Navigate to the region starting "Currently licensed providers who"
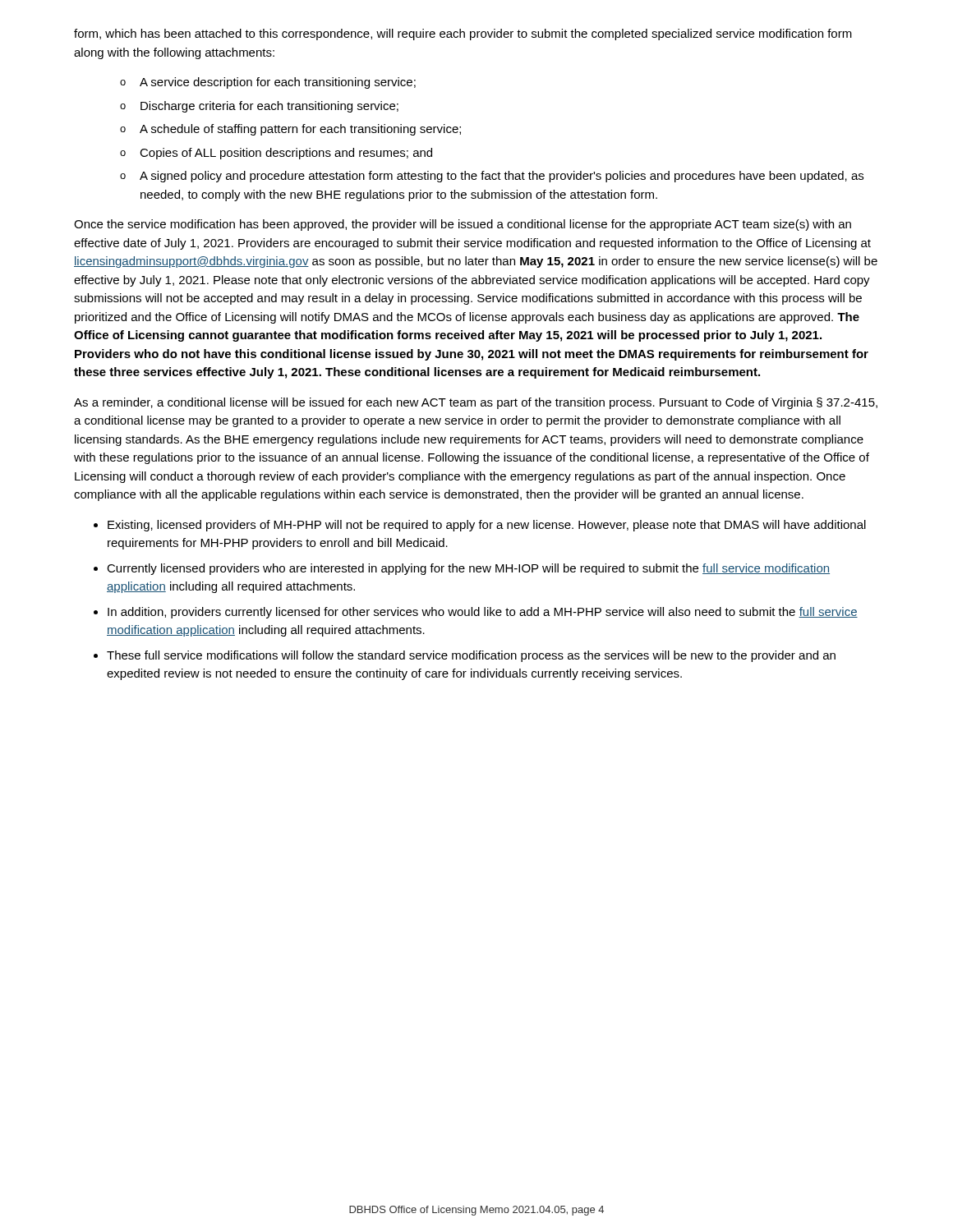The image size is (953, 1232). pyautogui.click(x=493, y=577)
